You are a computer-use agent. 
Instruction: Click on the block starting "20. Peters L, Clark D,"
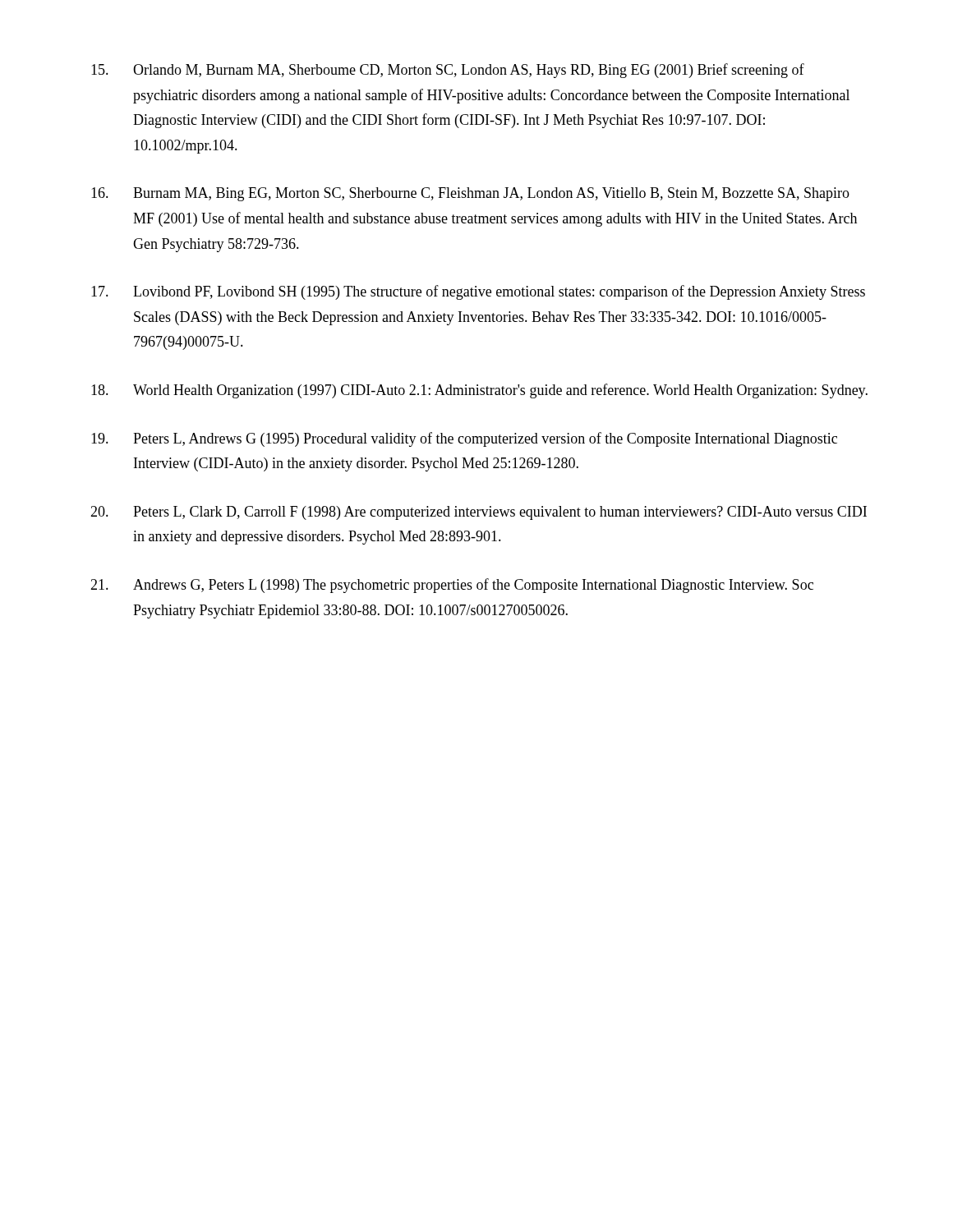click(x=481, y=524)
